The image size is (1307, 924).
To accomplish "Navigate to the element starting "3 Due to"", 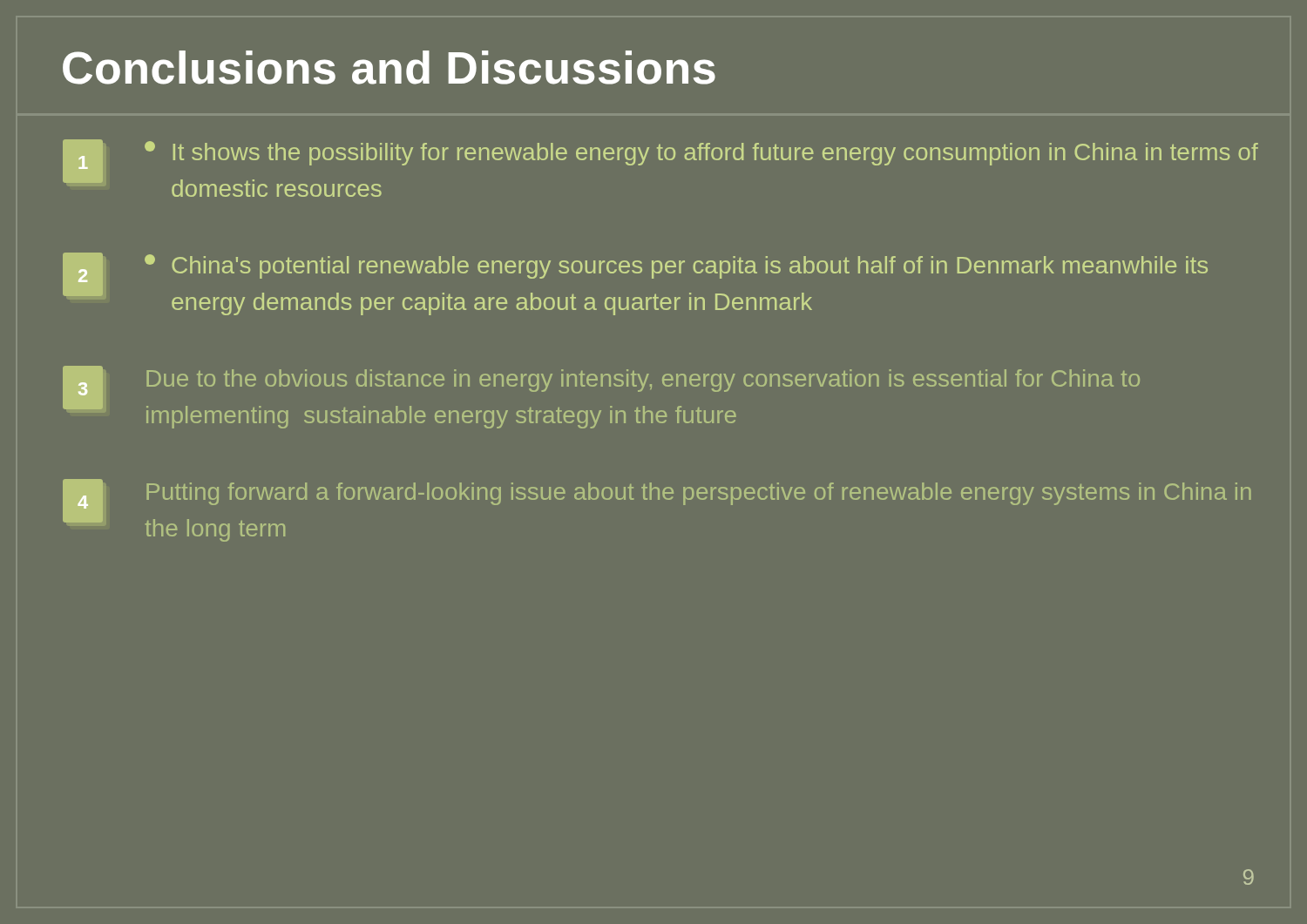I will click(662, 395).
